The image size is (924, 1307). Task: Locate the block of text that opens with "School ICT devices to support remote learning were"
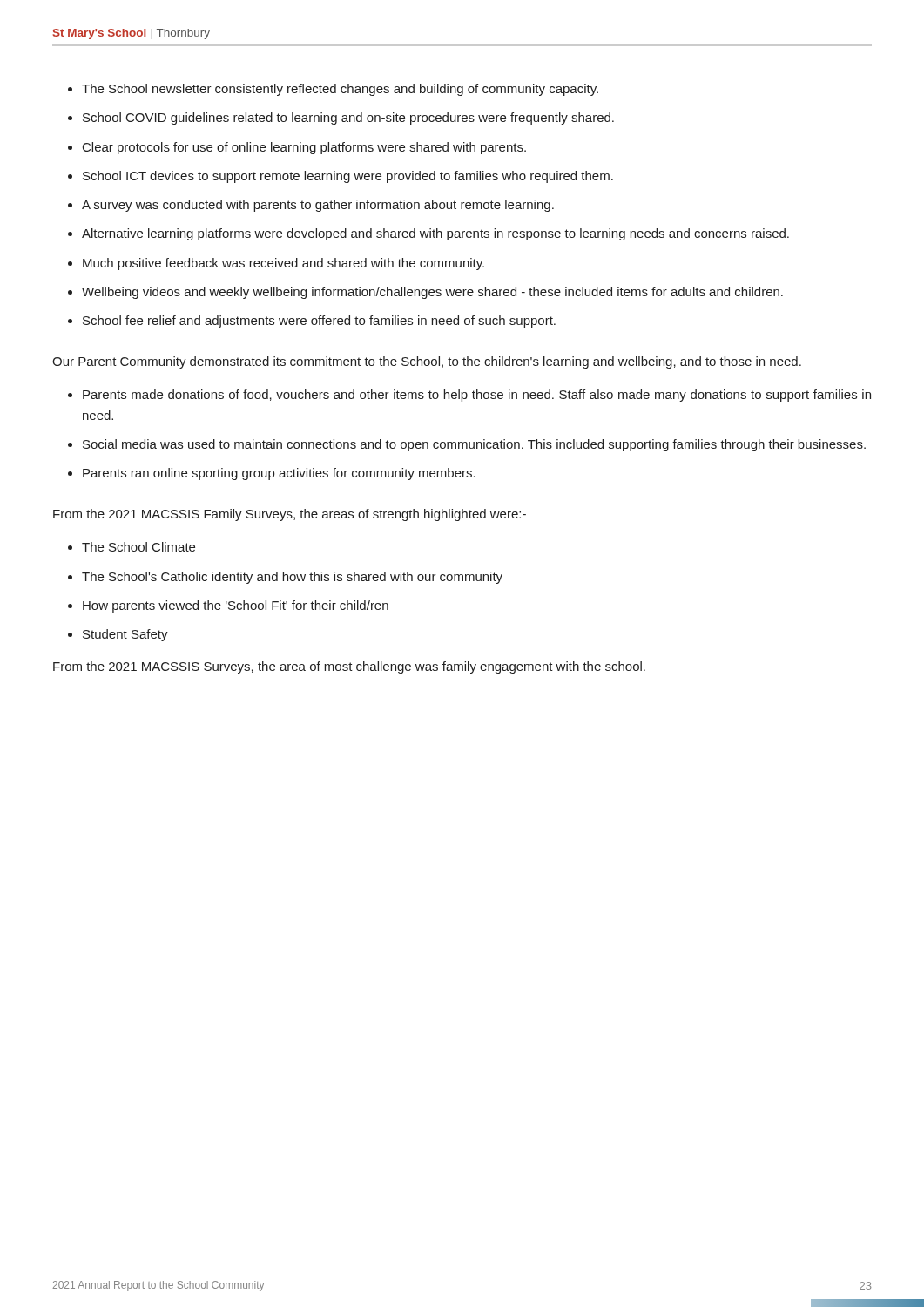click(348, 175)
